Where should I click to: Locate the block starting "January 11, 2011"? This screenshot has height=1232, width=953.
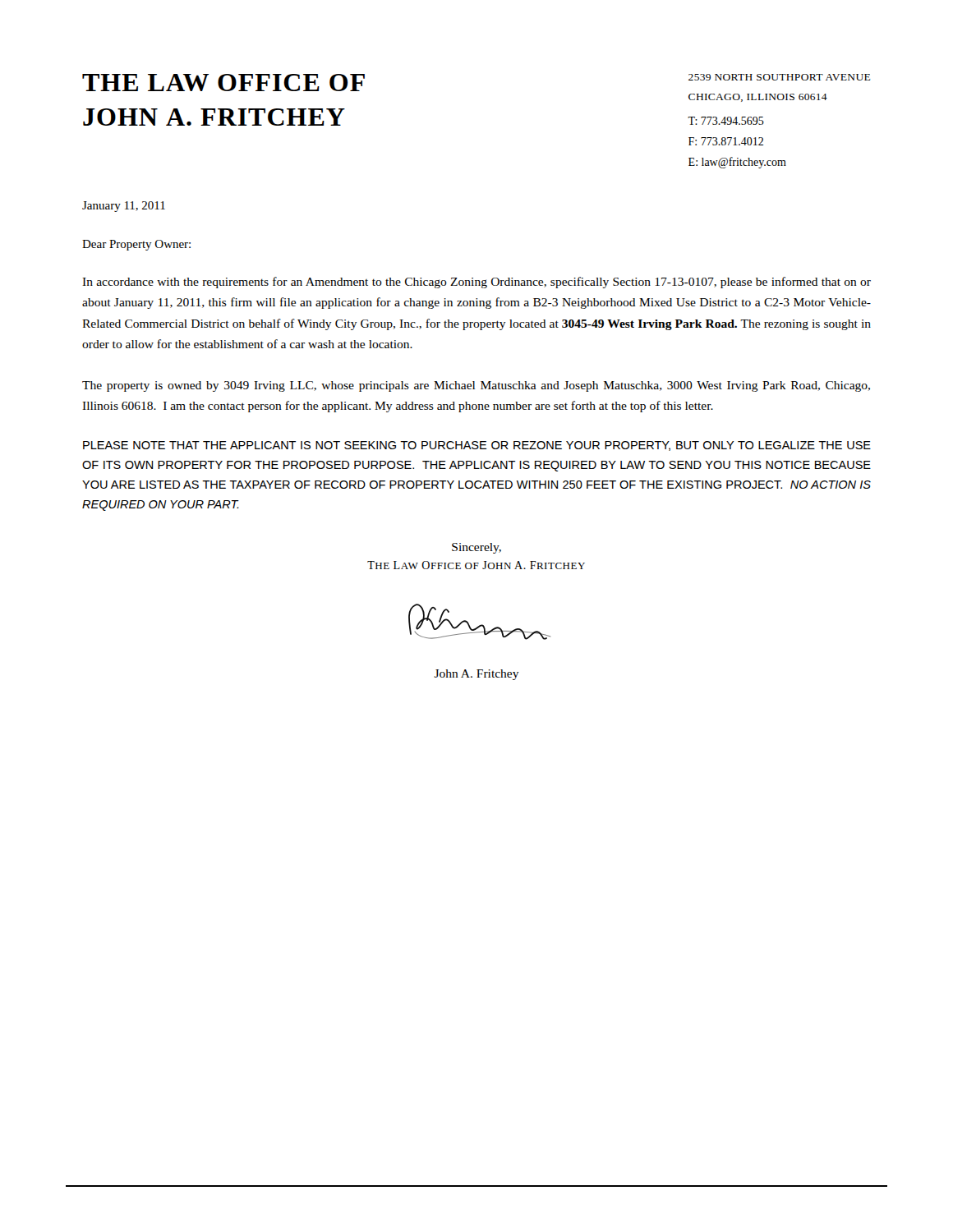click(x=124, y=205)
